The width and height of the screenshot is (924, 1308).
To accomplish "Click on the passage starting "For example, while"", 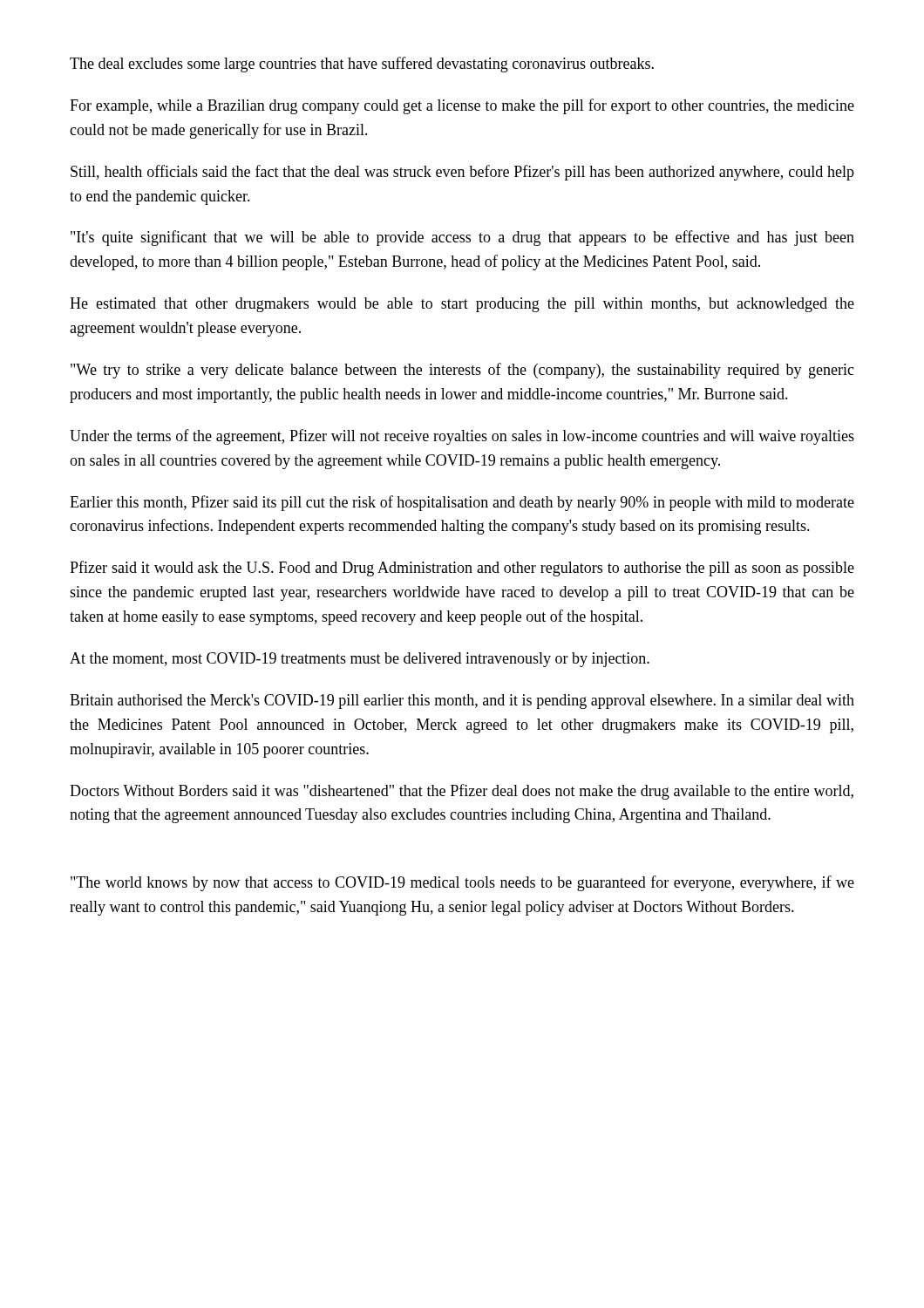I will pyautogui.click(x=462, y=118).
